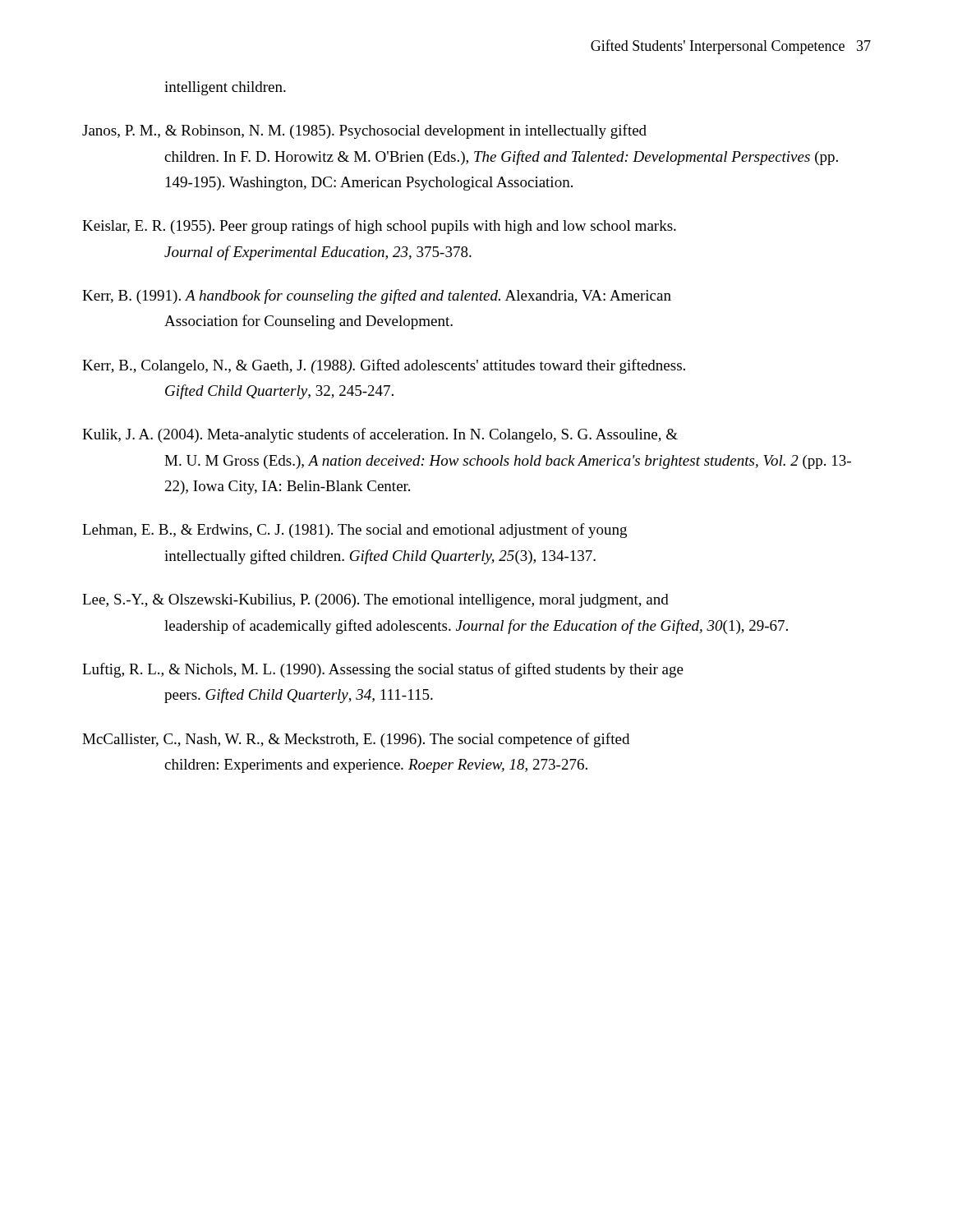Find the element starting "Luftig, R. L., & Nichols,"
The image size is (953, 1232).
coord(476,682)
